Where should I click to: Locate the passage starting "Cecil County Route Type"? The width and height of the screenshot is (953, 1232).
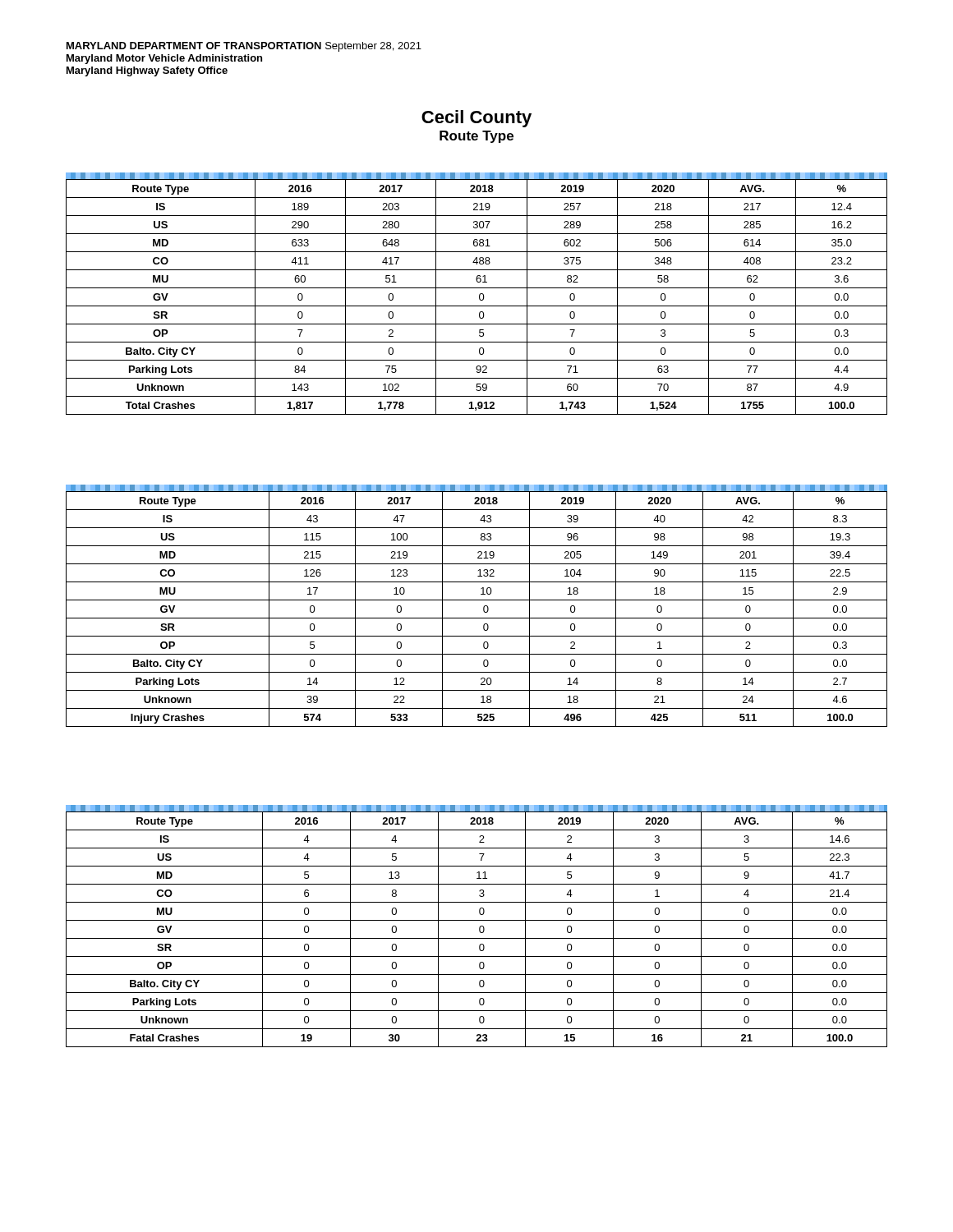tap(476, 126)
